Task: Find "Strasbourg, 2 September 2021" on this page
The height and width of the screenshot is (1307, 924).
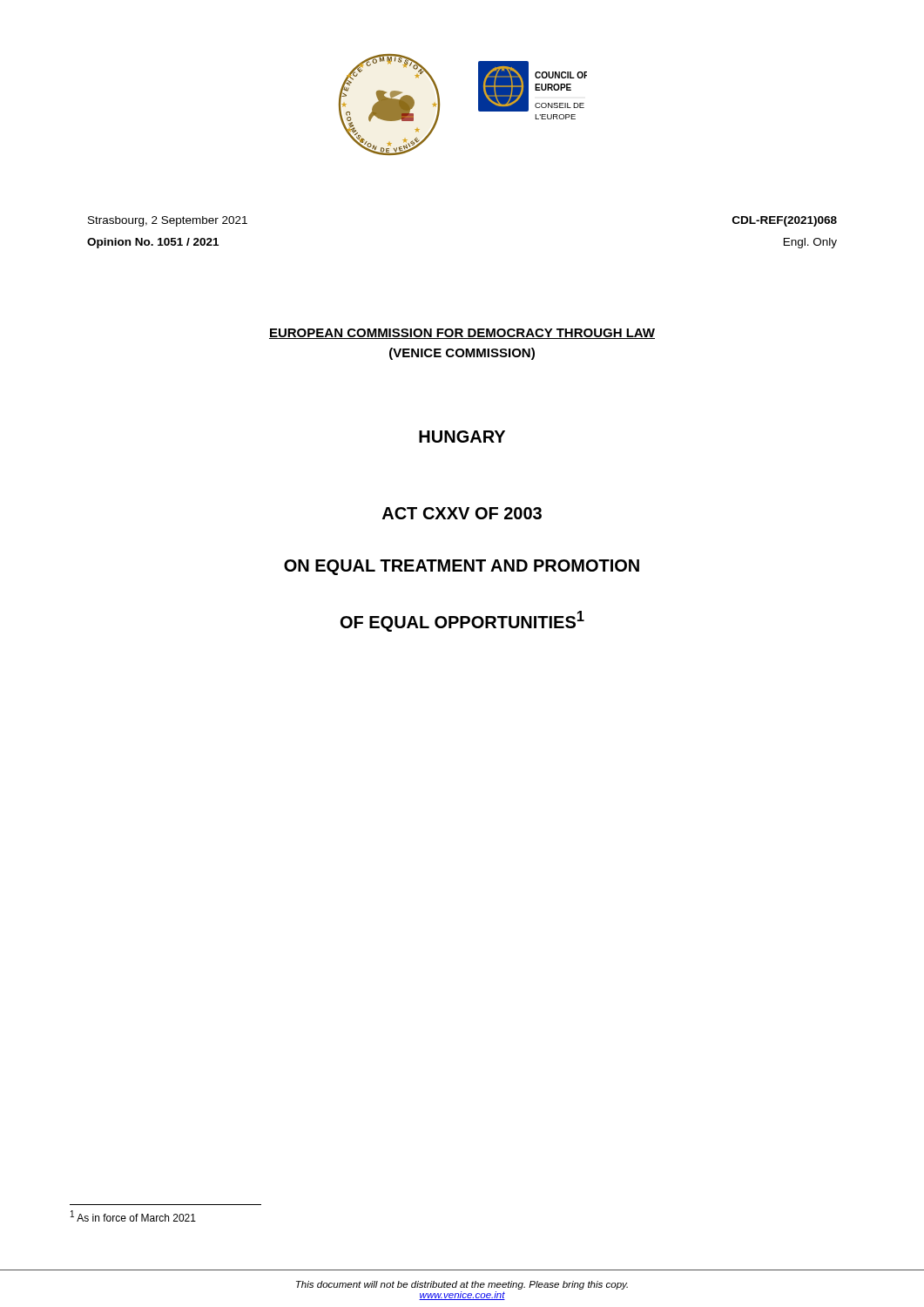Action: point(168,220)
